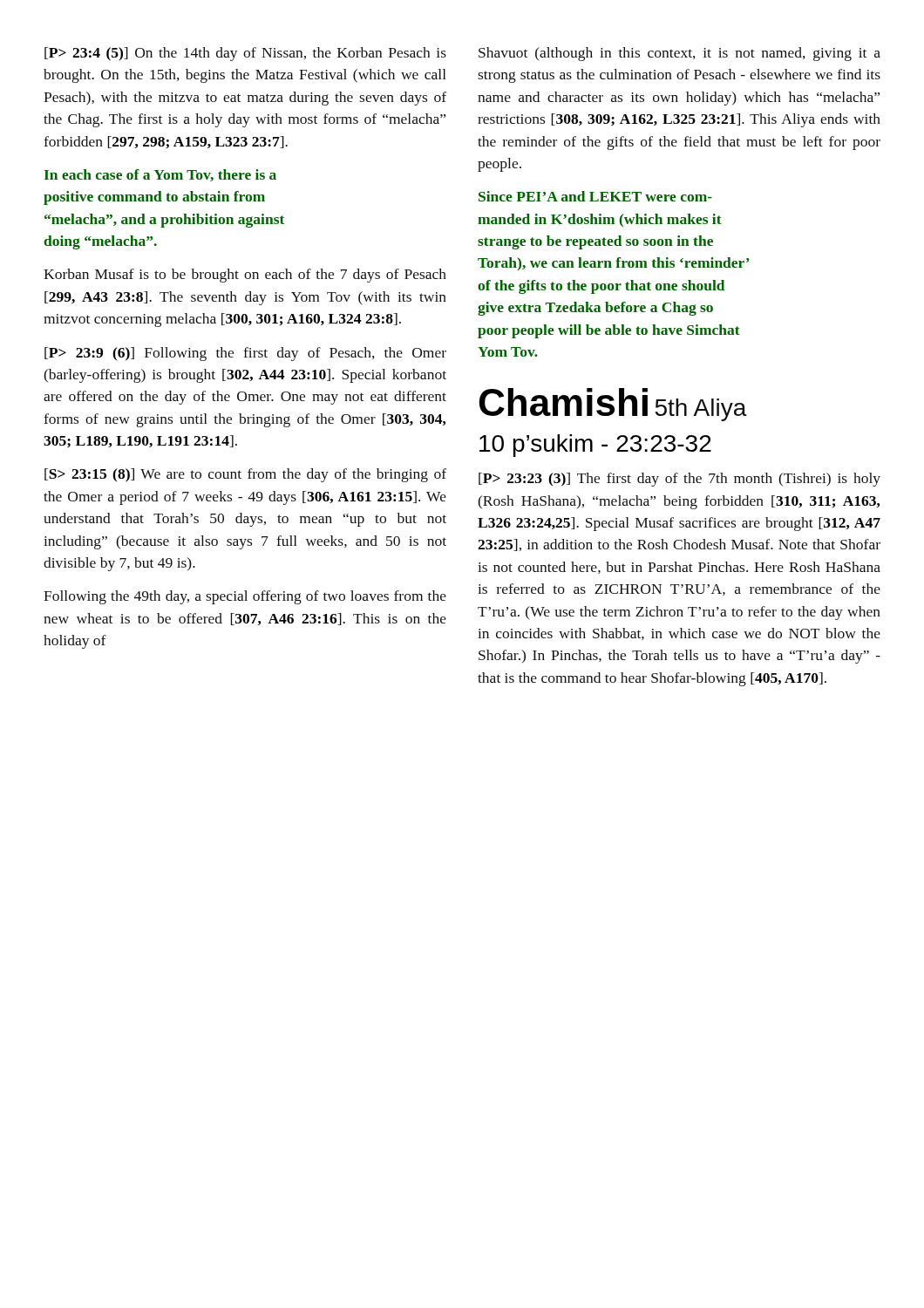Select the text block that says "[P> 23:23 (3)] The"
This screenshot has width=924, height=1308.
679,578
